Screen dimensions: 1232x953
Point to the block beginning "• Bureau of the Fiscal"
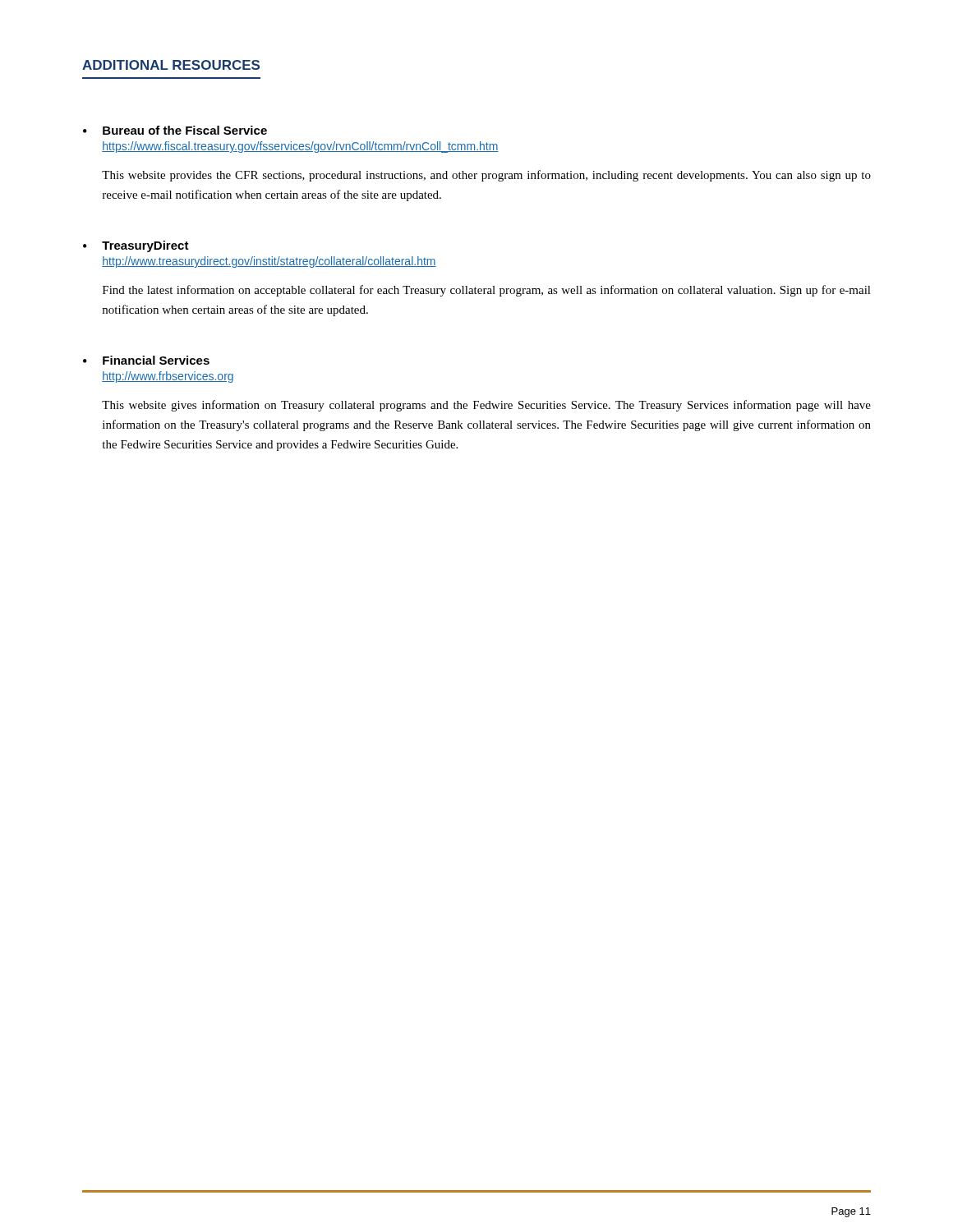[476, 170]
